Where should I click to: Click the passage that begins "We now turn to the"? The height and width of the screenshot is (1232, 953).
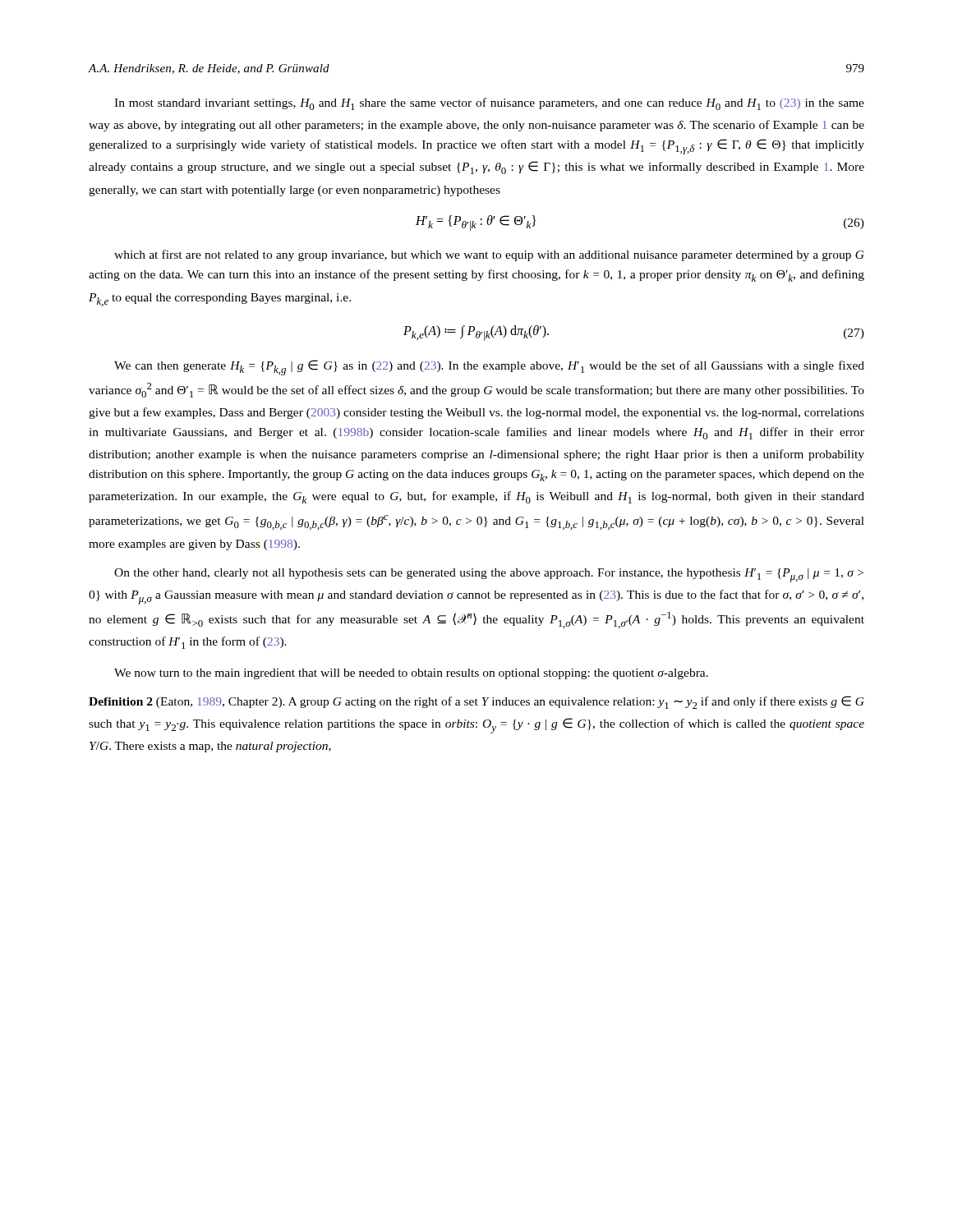click(x=476, y=673)
